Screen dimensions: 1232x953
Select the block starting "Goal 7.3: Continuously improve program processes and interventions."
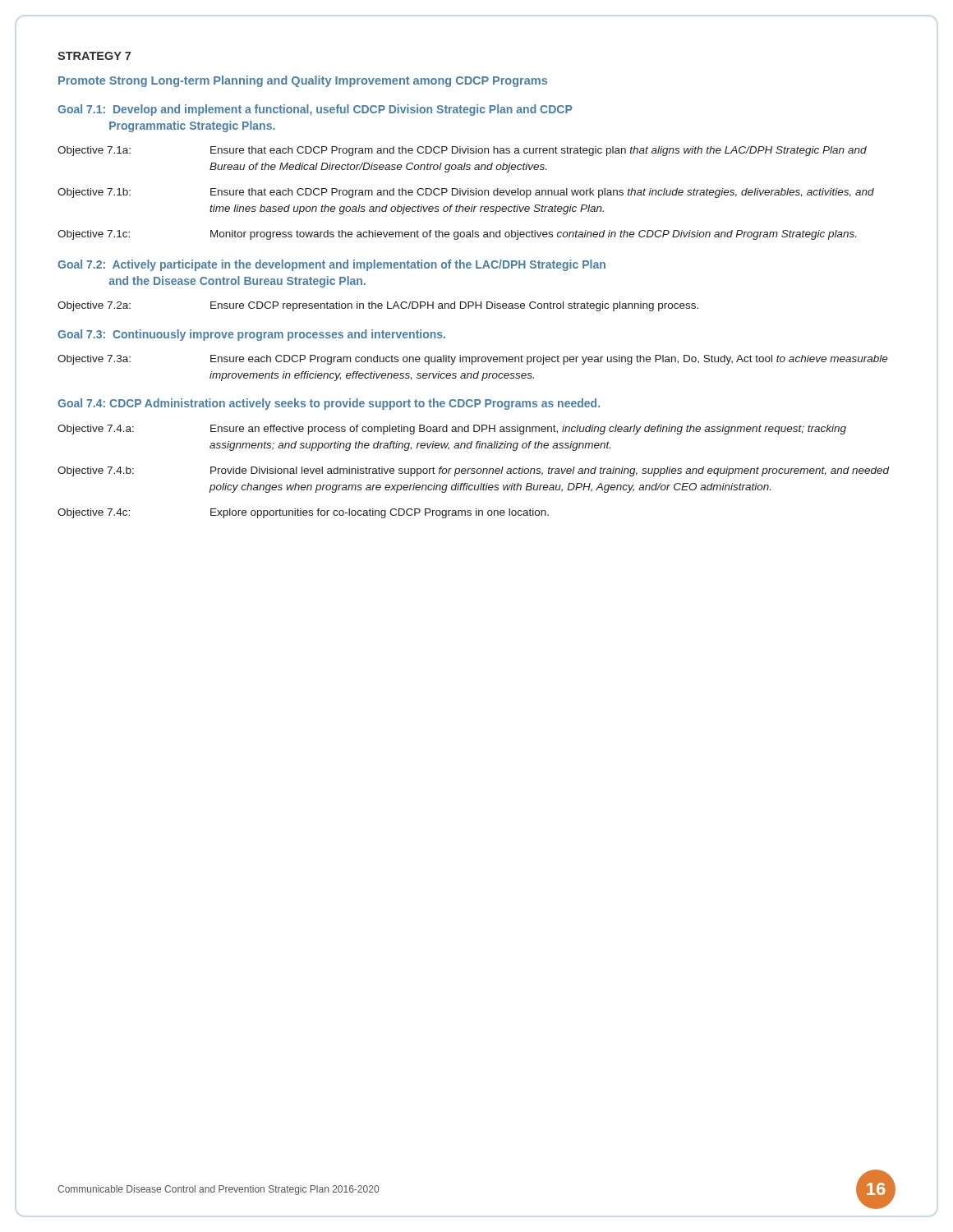point(252,334)
